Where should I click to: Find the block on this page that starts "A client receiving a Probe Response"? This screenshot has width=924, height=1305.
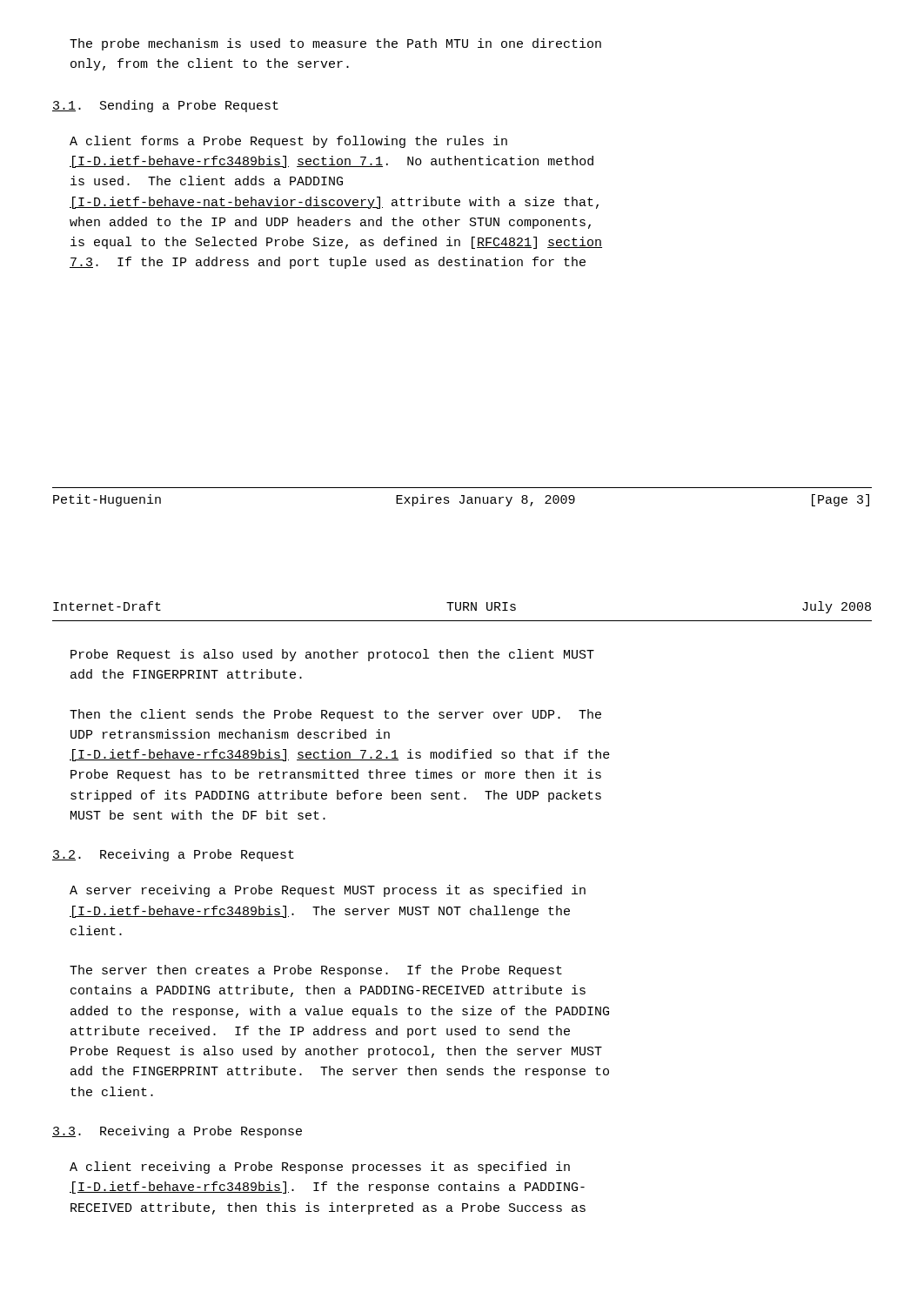point(328,1188)
